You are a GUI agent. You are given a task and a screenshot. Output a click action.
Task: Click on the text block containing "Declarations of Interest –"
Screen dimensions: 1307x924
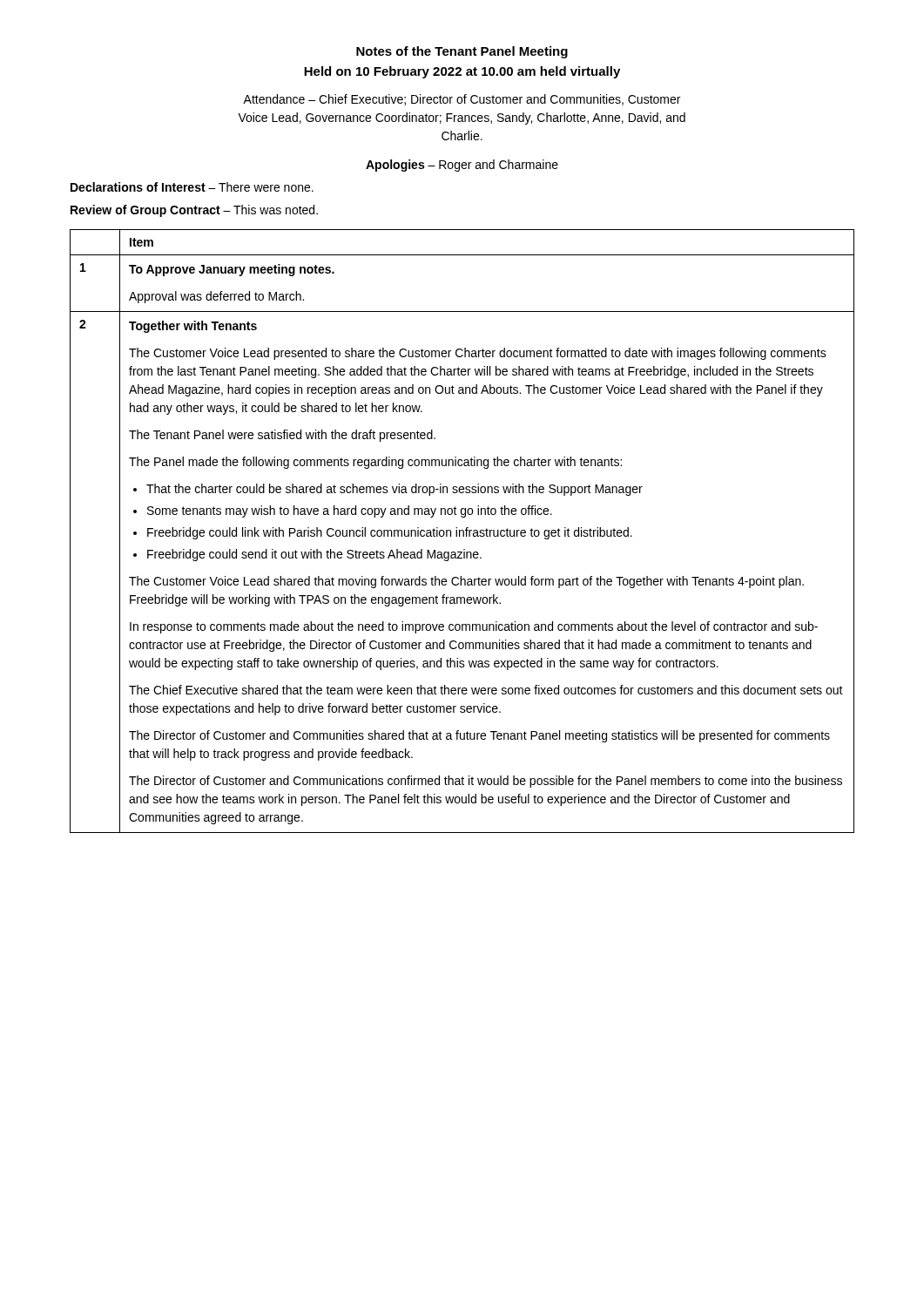coord(192,187)
